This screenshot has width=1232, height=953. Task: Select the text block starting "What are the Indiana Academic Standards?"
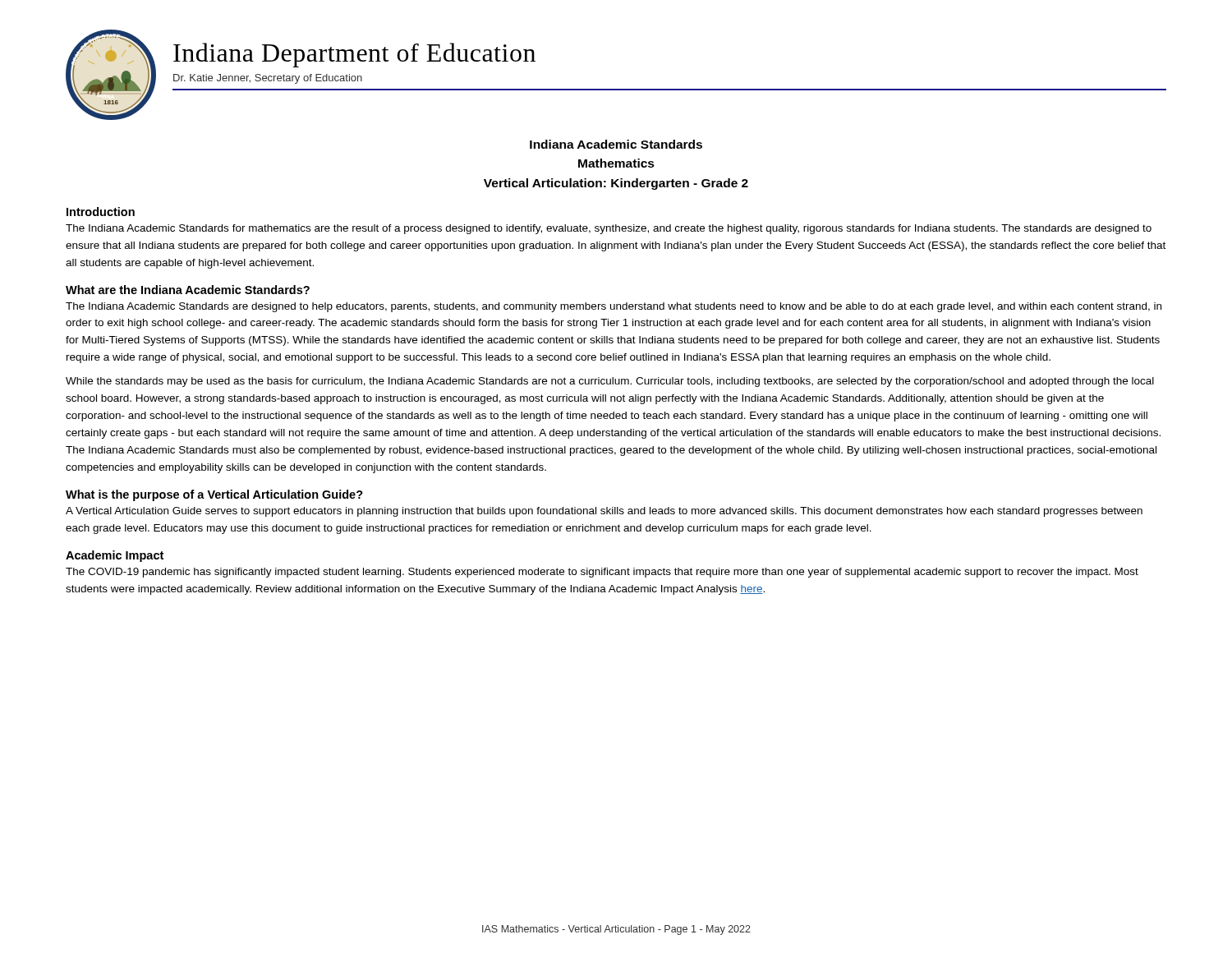tap(188, 290)
